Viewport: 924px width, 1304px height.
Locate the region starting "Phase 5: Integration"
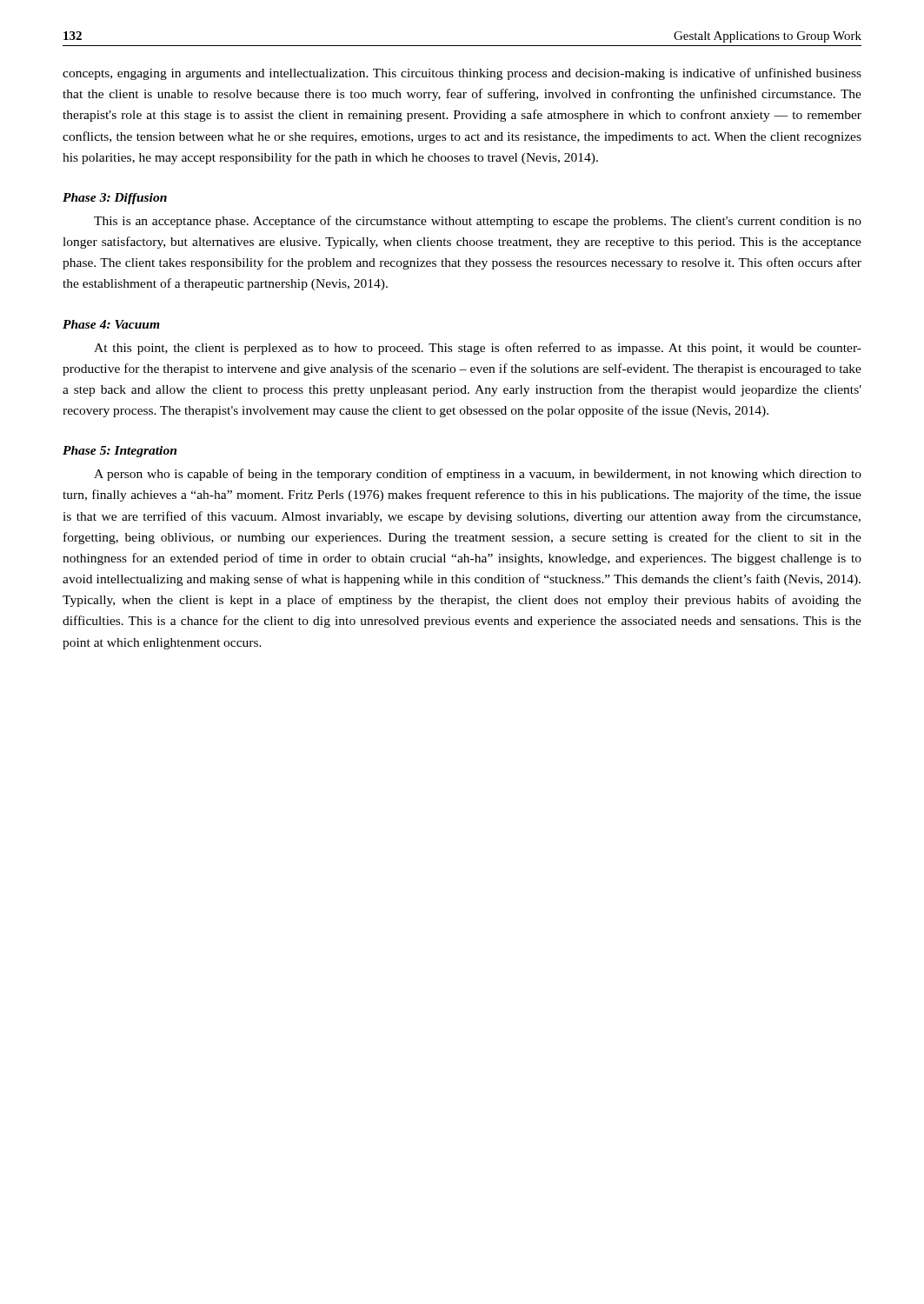click(x=120, y=450)
